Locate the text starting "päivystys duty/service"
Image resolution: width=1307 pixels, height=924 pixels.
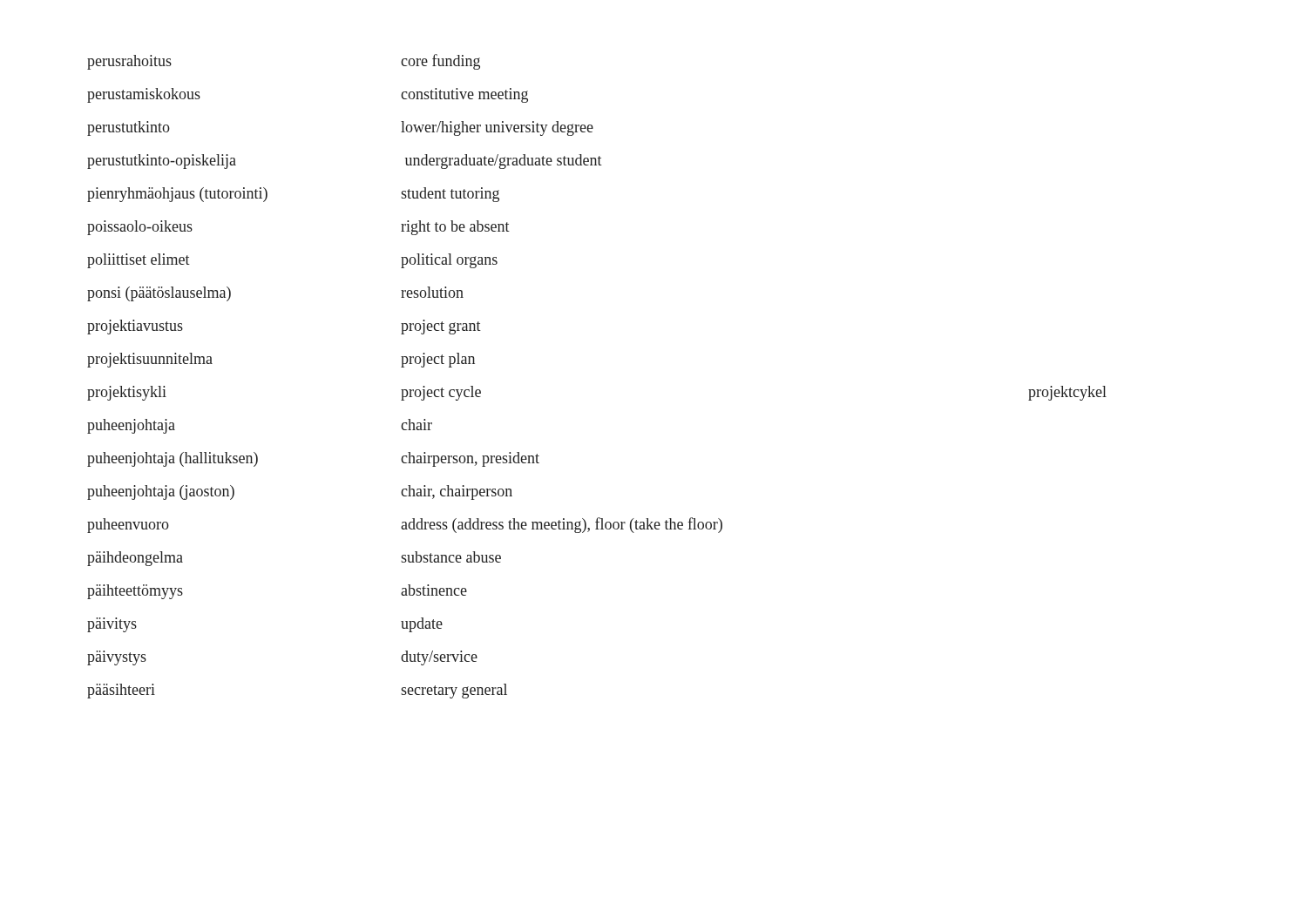tap(116, 658)
